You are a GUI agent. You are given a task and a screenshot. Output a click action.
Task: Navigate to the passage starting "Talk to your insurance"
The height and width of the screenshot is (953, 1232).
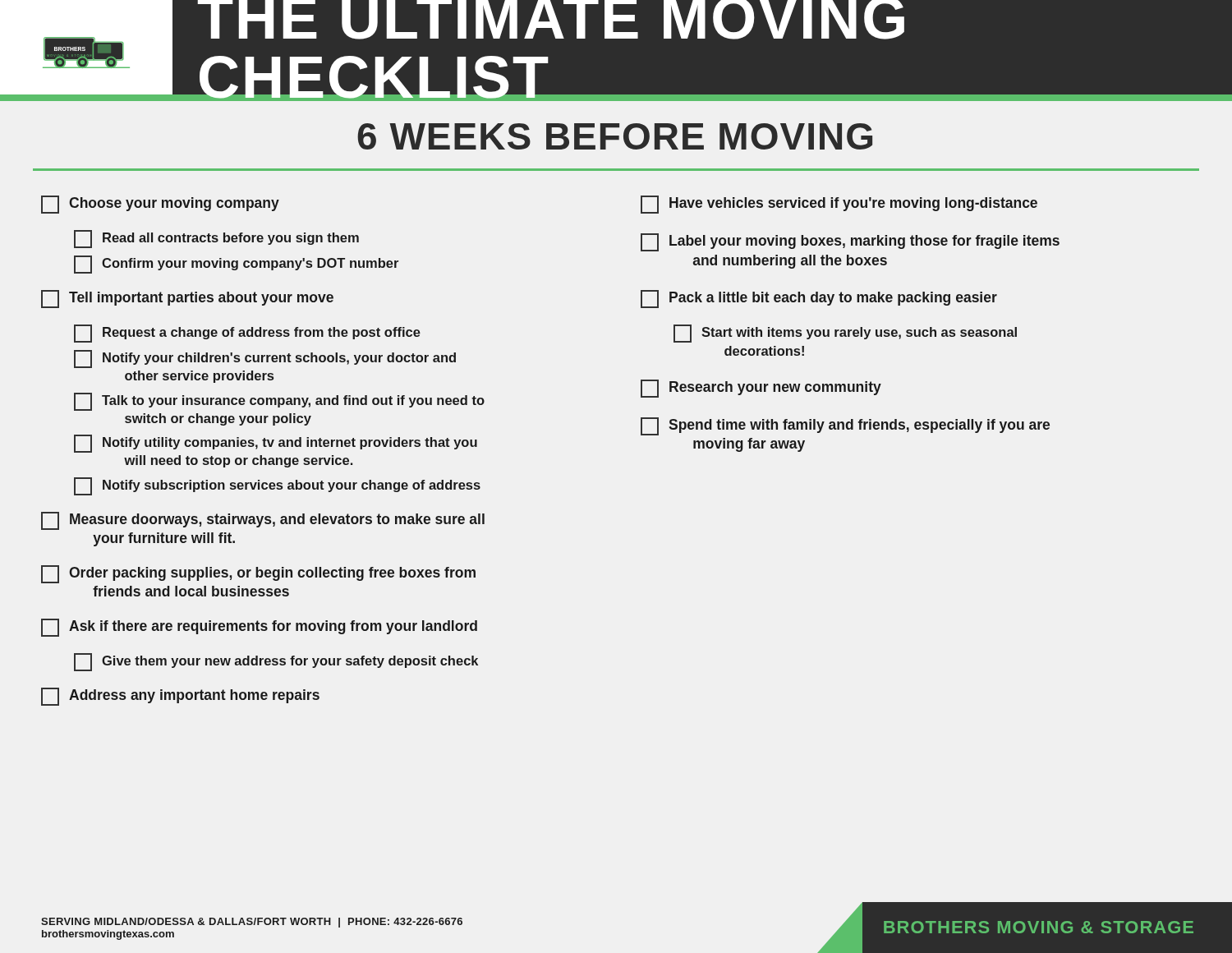pos(279,409)
